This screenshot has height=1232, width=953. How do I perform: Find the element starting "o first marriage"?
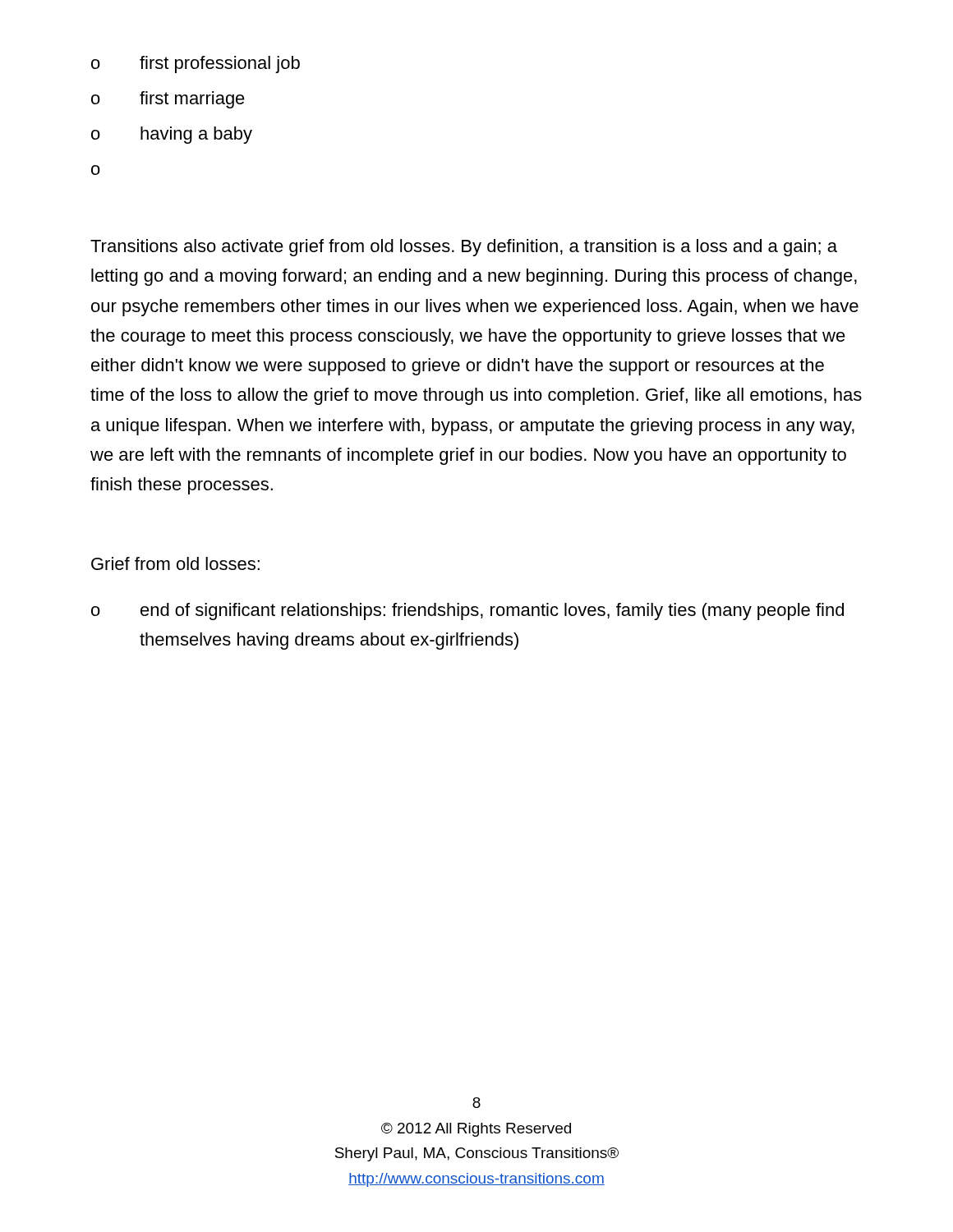(168, 100)
